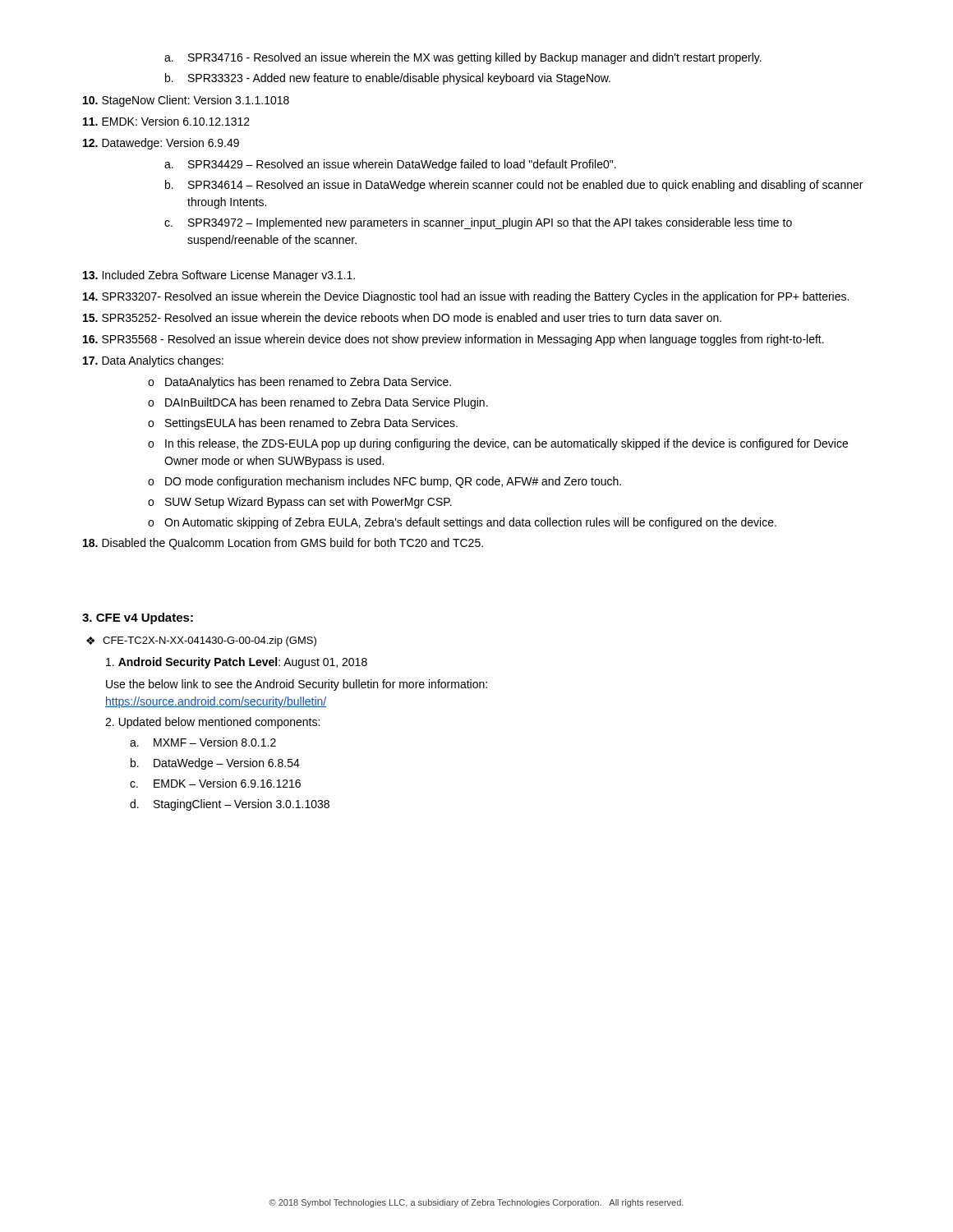Click on the list item with the text "o DAInBuiltDCA has been renamed to"
Viewport: 953px width, 1232px height.
(x=318, y=403)
